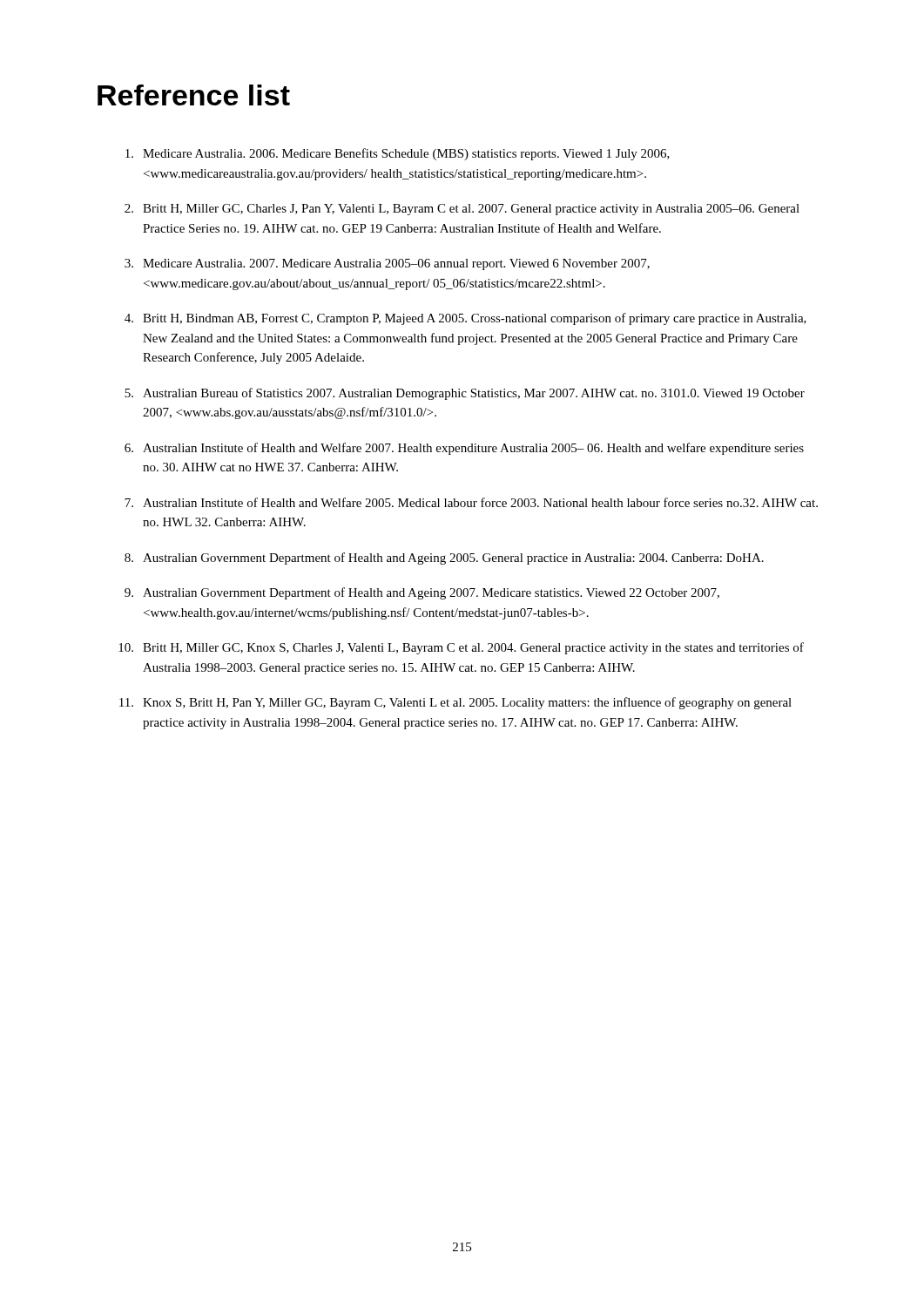Viewport: 924px width, 1307px height.
Task: Locate the list item that says "2. Britt H, Miller GC,"
Action: coord(458,218)
